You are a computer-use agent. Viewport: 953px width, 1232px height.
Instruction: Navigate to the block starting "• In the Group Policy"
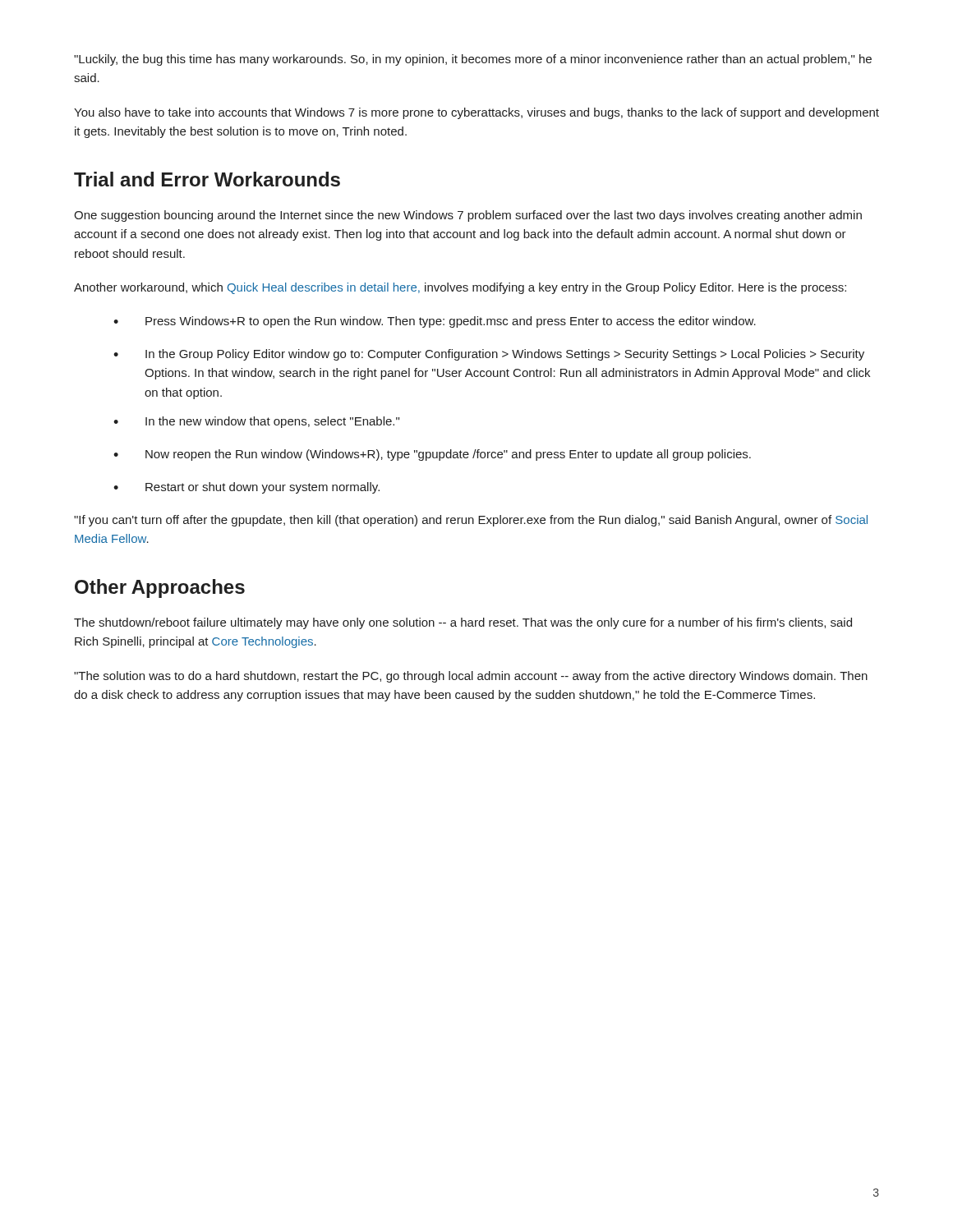(x=496, y=373)
